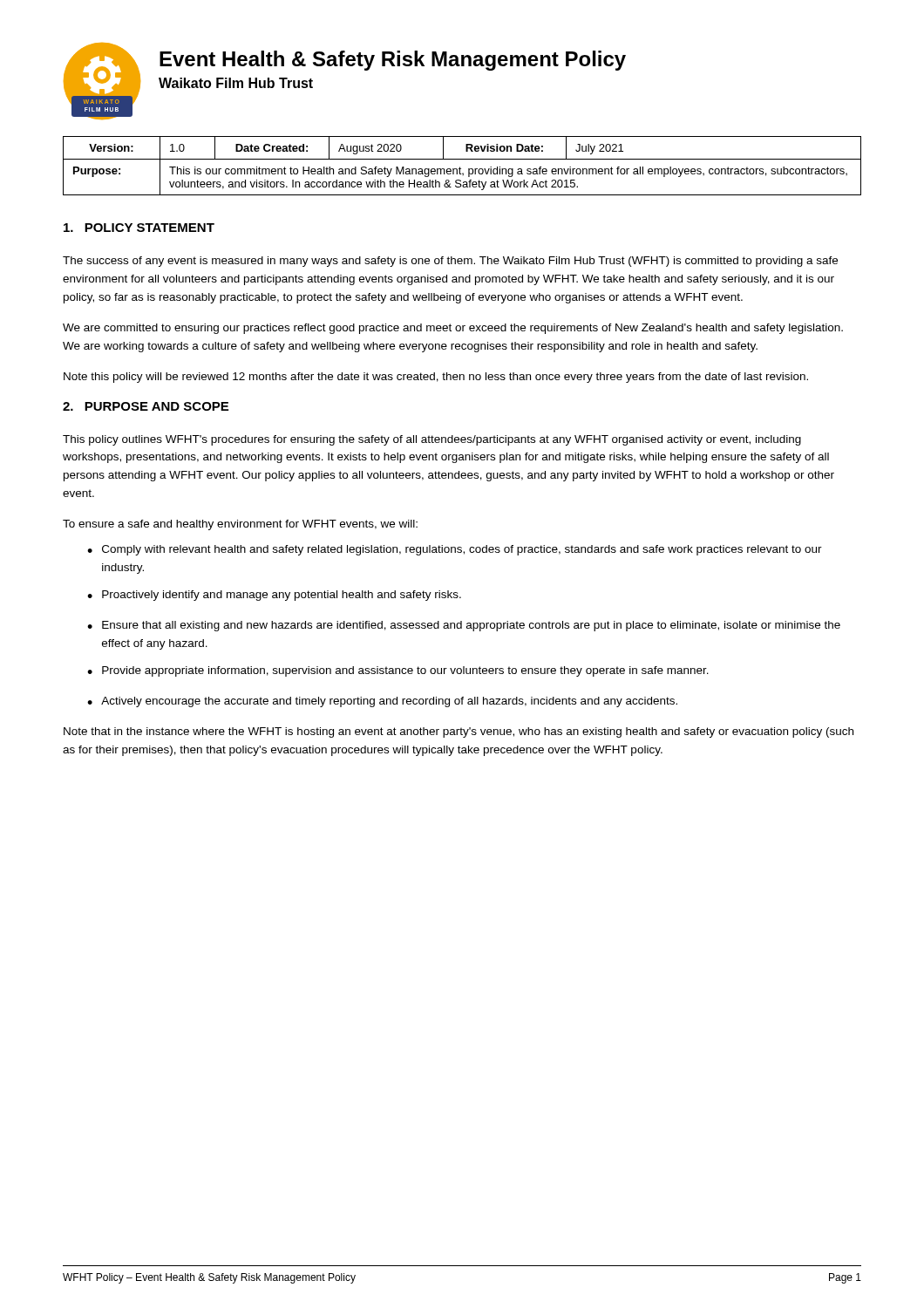The height and width of the screenshot is (1308, 924).
Task: Locate the text "Waikato Film Hub Trust"
Action: [x=236, y=83]
